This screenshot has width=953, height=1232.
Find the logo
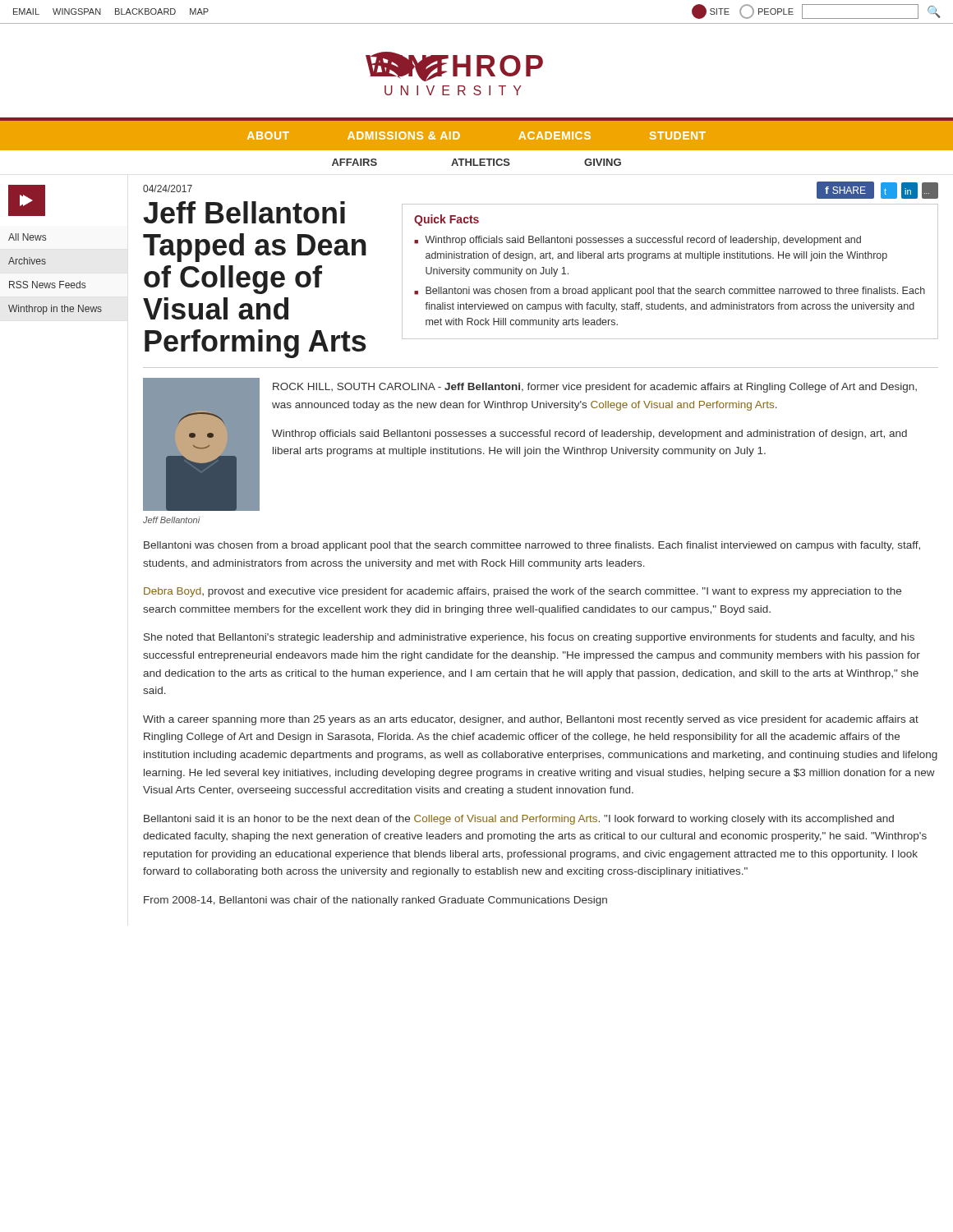(476, 72)
